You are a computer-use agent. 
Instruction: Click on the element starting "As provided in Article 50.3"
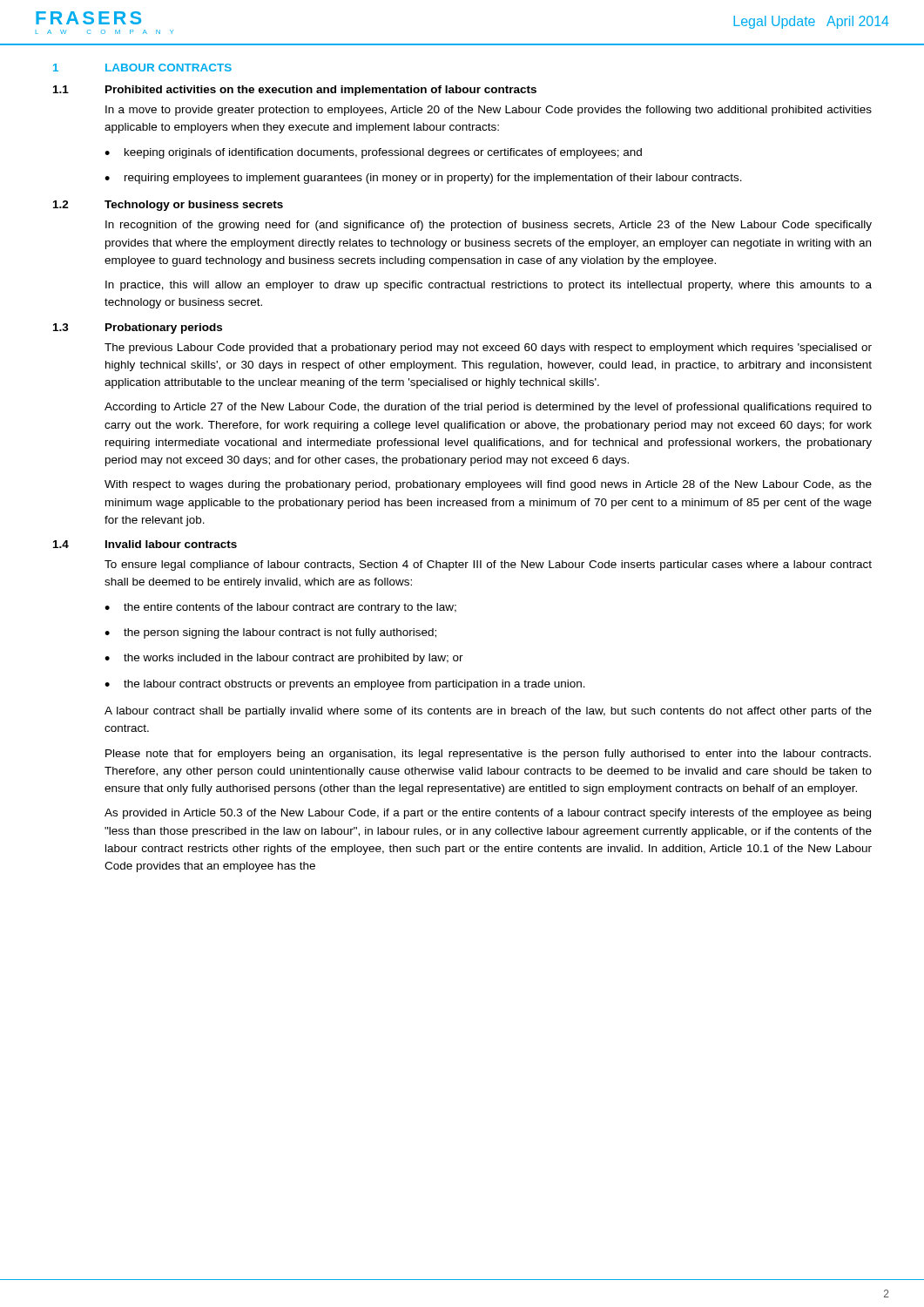click(488, 839)
